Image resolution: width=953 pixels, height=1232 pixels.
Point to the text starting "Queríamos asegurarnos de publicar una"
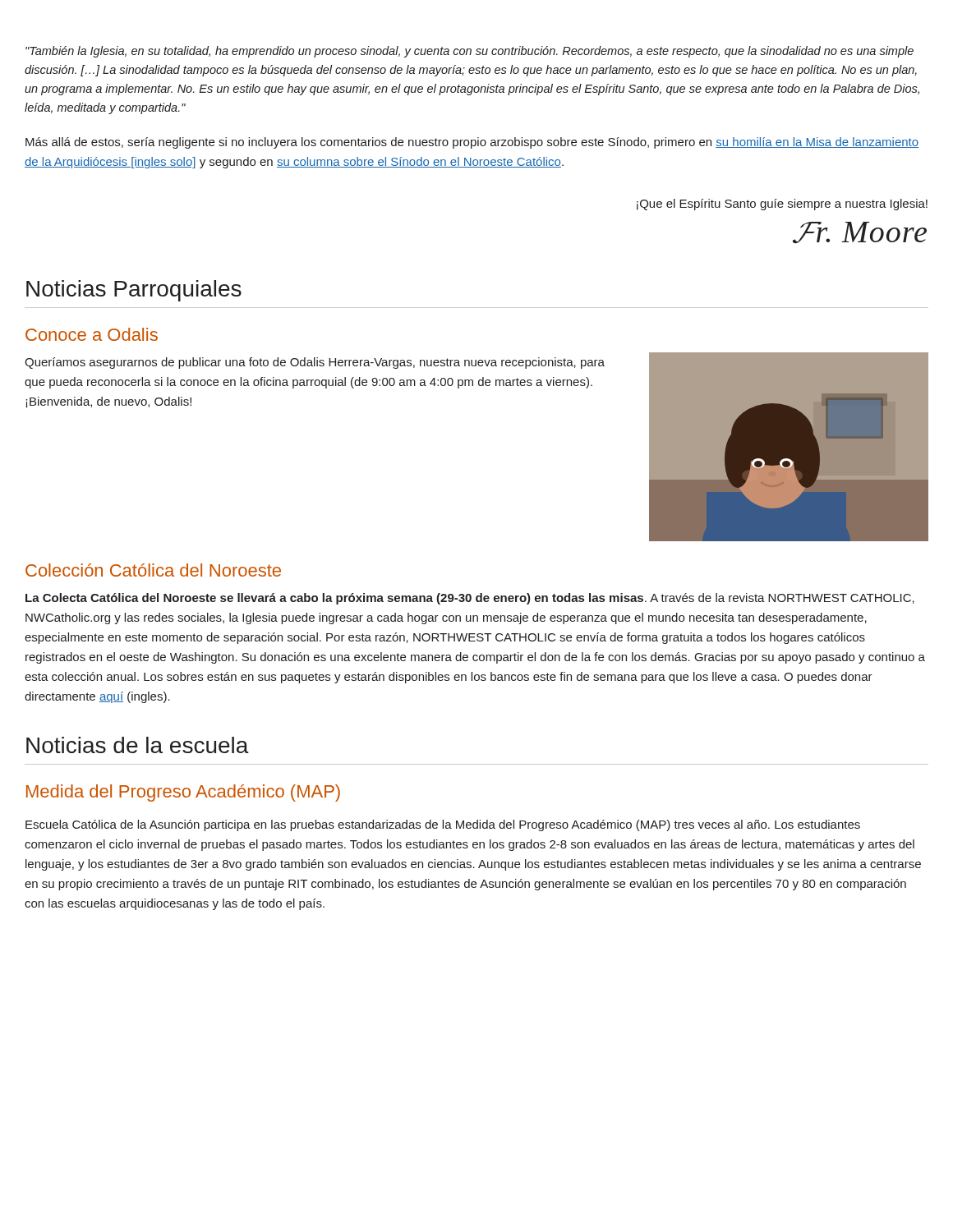[315, 381]
